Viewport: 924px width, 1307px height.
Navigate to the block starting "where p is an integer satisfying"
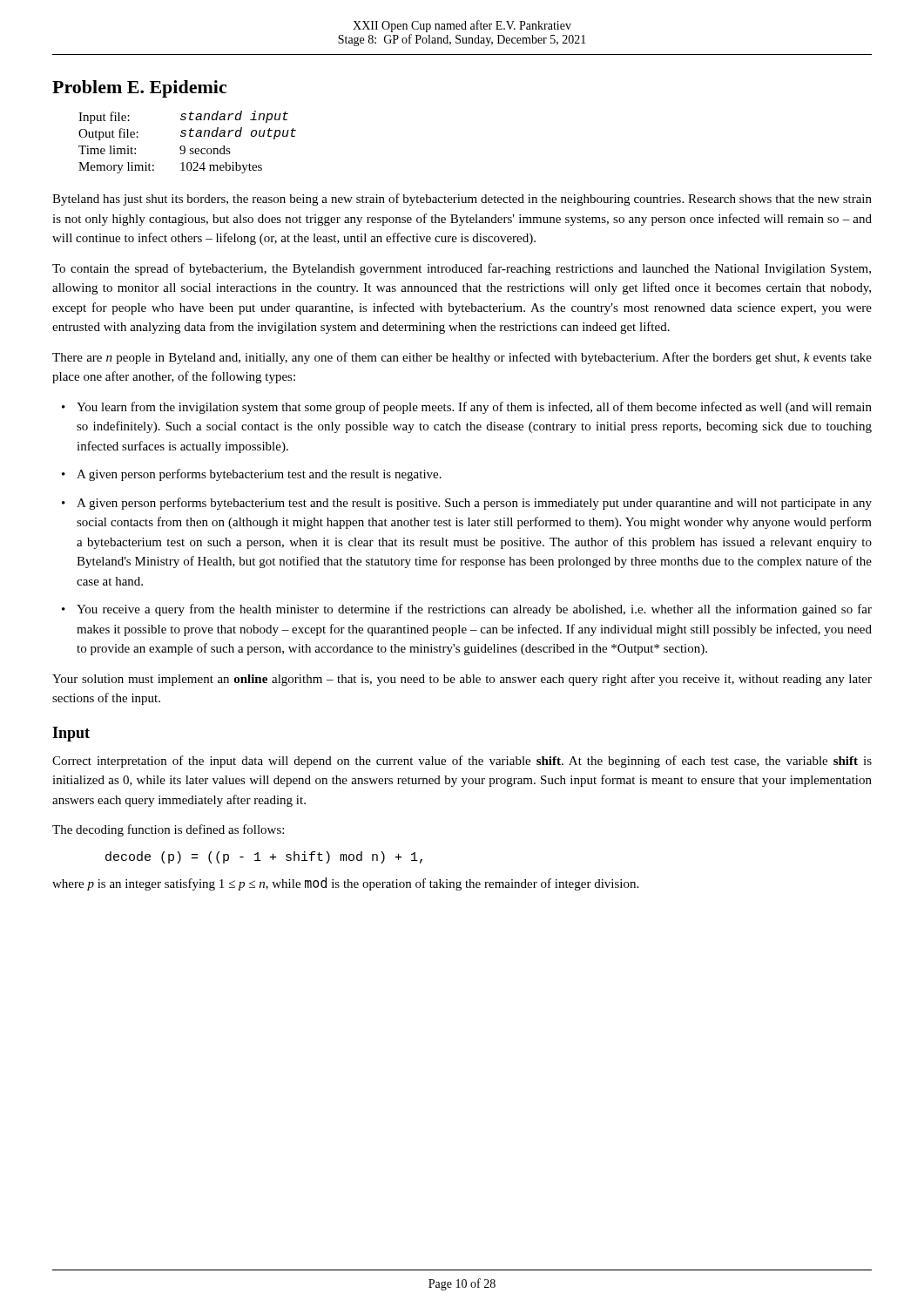tap(462, 883)
